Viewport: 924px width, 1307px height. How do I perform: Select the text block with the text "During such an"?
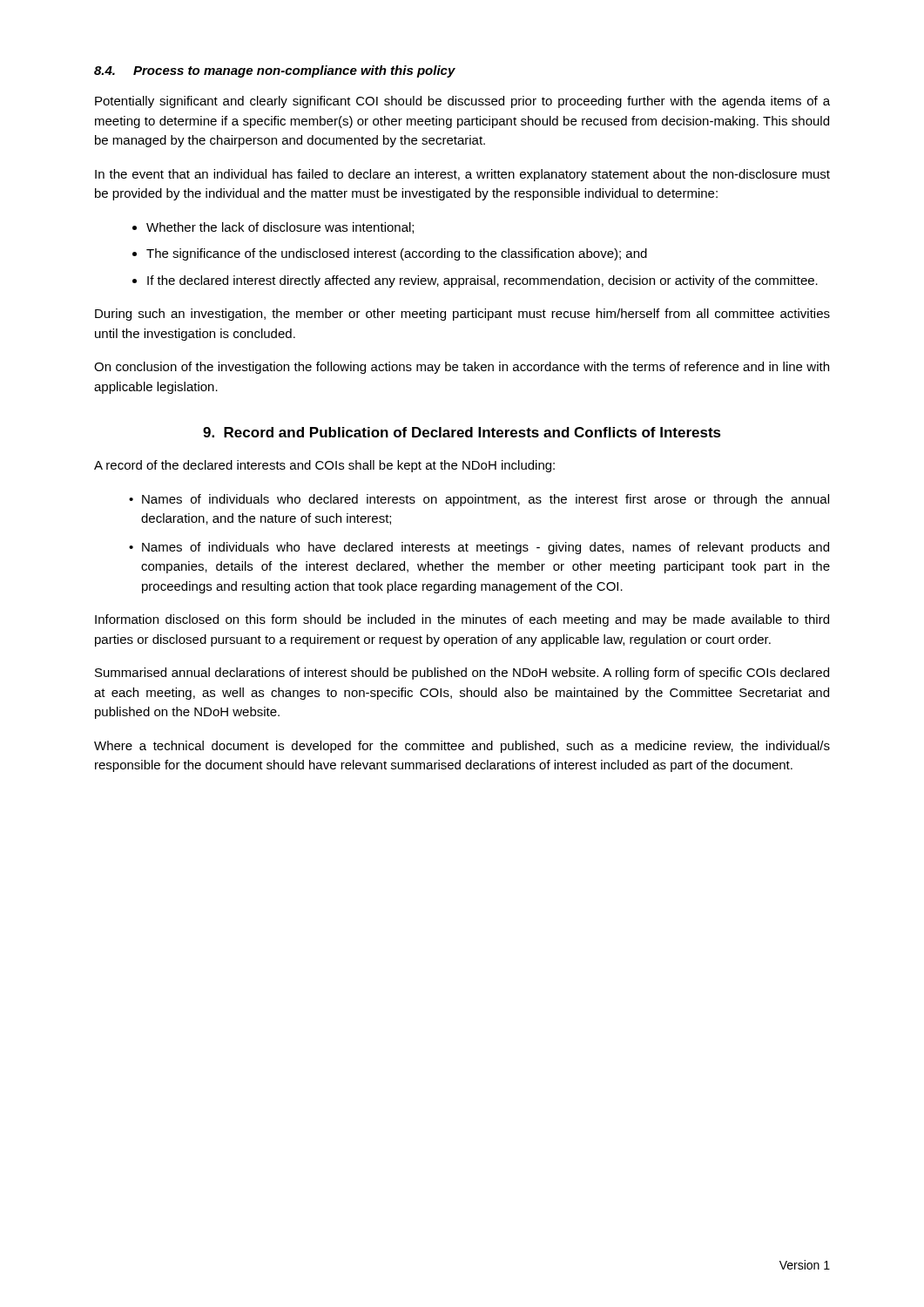462,324
